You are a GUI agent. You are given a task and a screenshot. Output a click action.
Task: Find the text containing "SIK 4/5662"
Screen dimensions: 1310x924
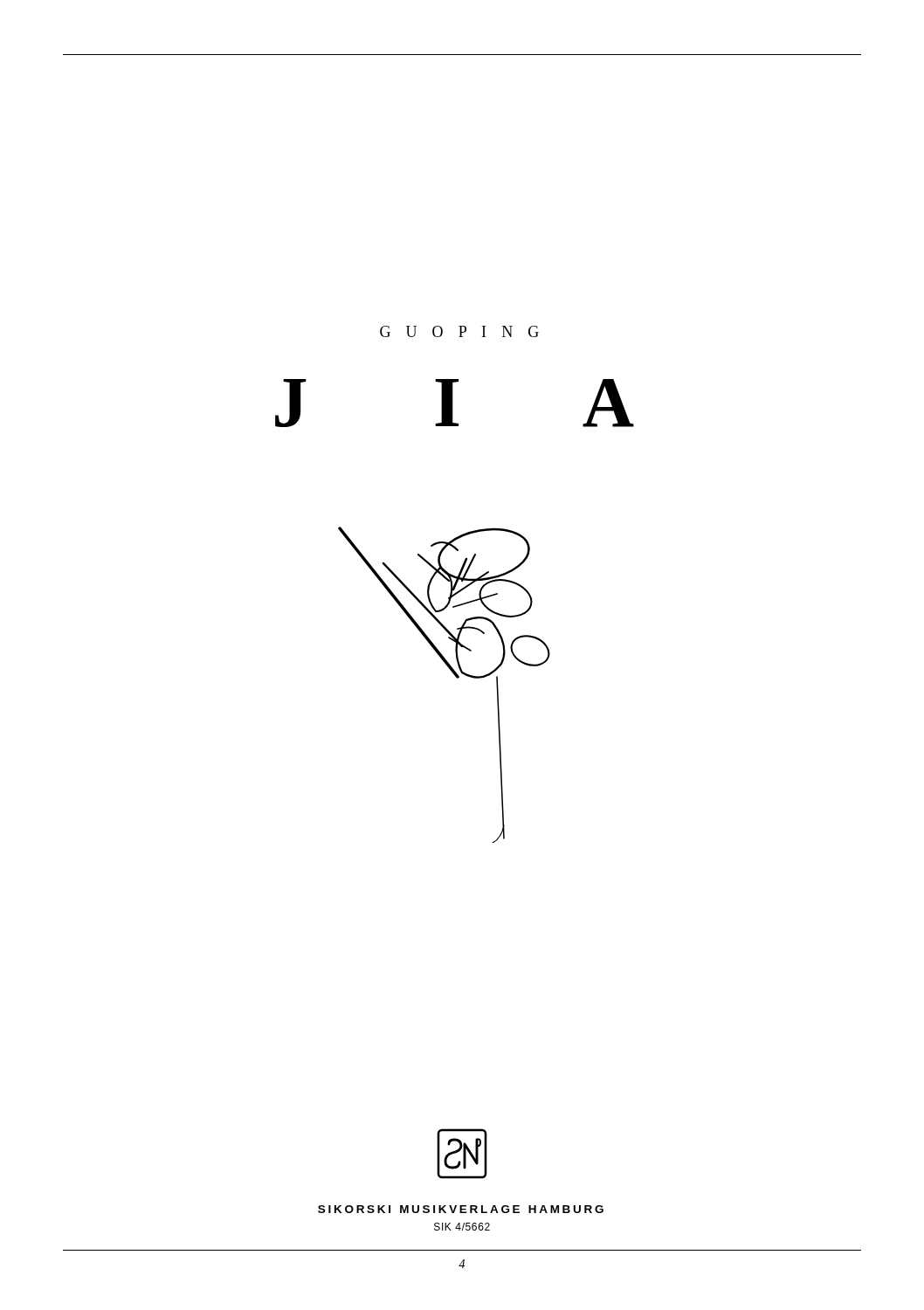point(462,1227)
